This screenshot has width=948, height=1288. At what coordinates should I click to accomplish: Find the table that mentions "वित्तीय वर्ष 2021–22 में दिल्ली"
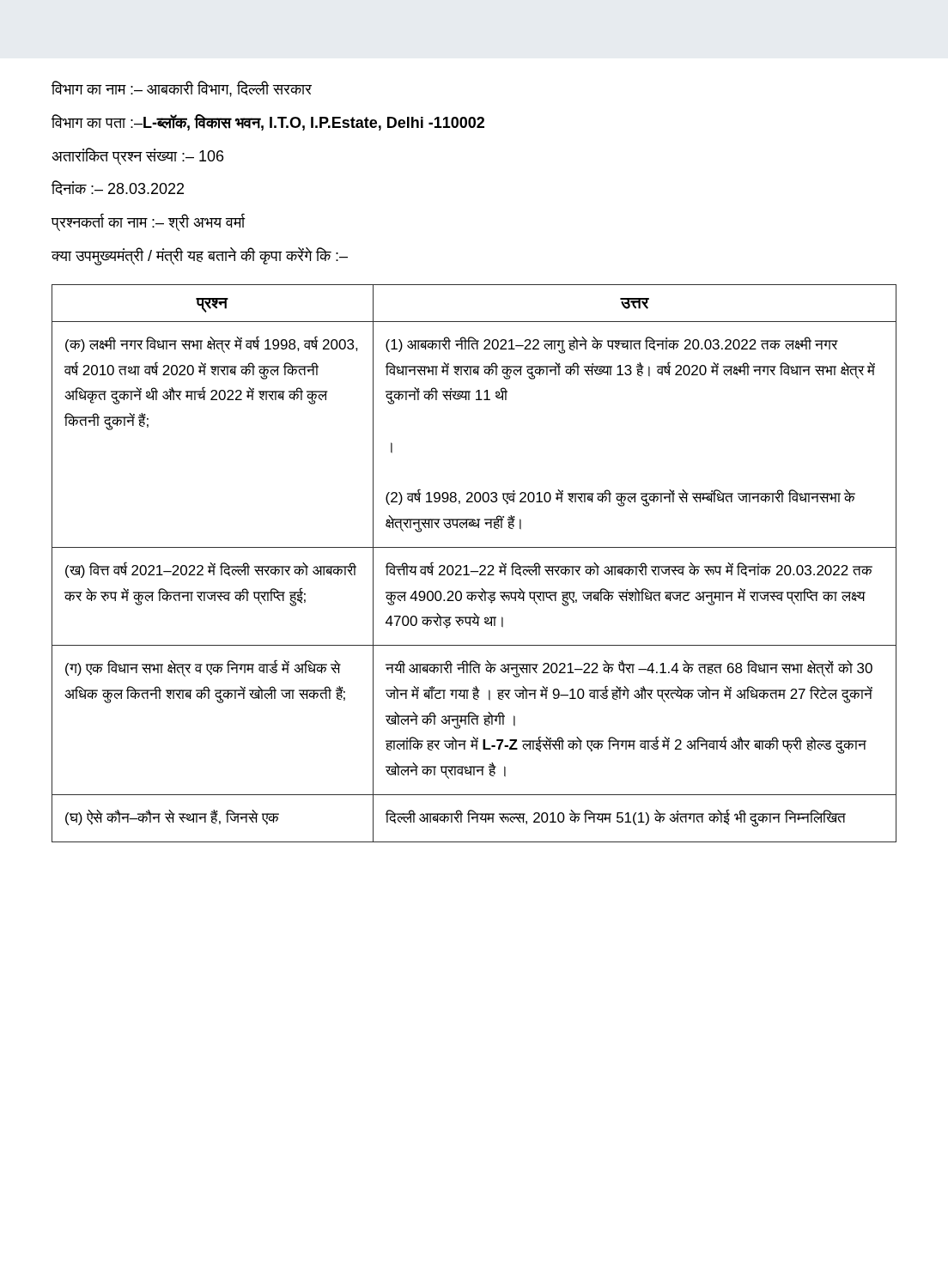pyautogui.click(x=474, y=563)
